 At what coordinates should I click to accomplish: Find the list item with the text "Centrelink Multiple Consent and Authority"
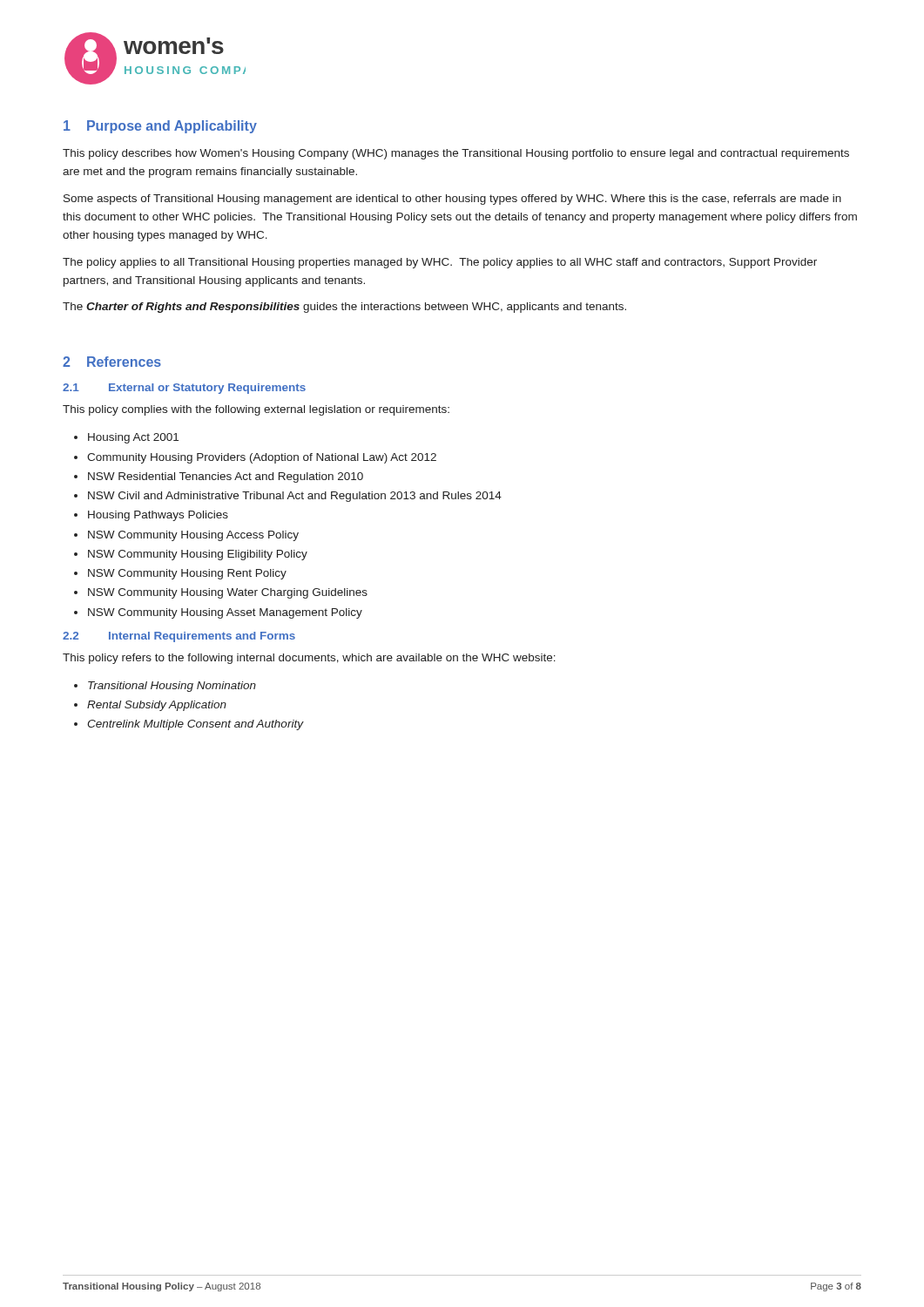click(195, 724)
